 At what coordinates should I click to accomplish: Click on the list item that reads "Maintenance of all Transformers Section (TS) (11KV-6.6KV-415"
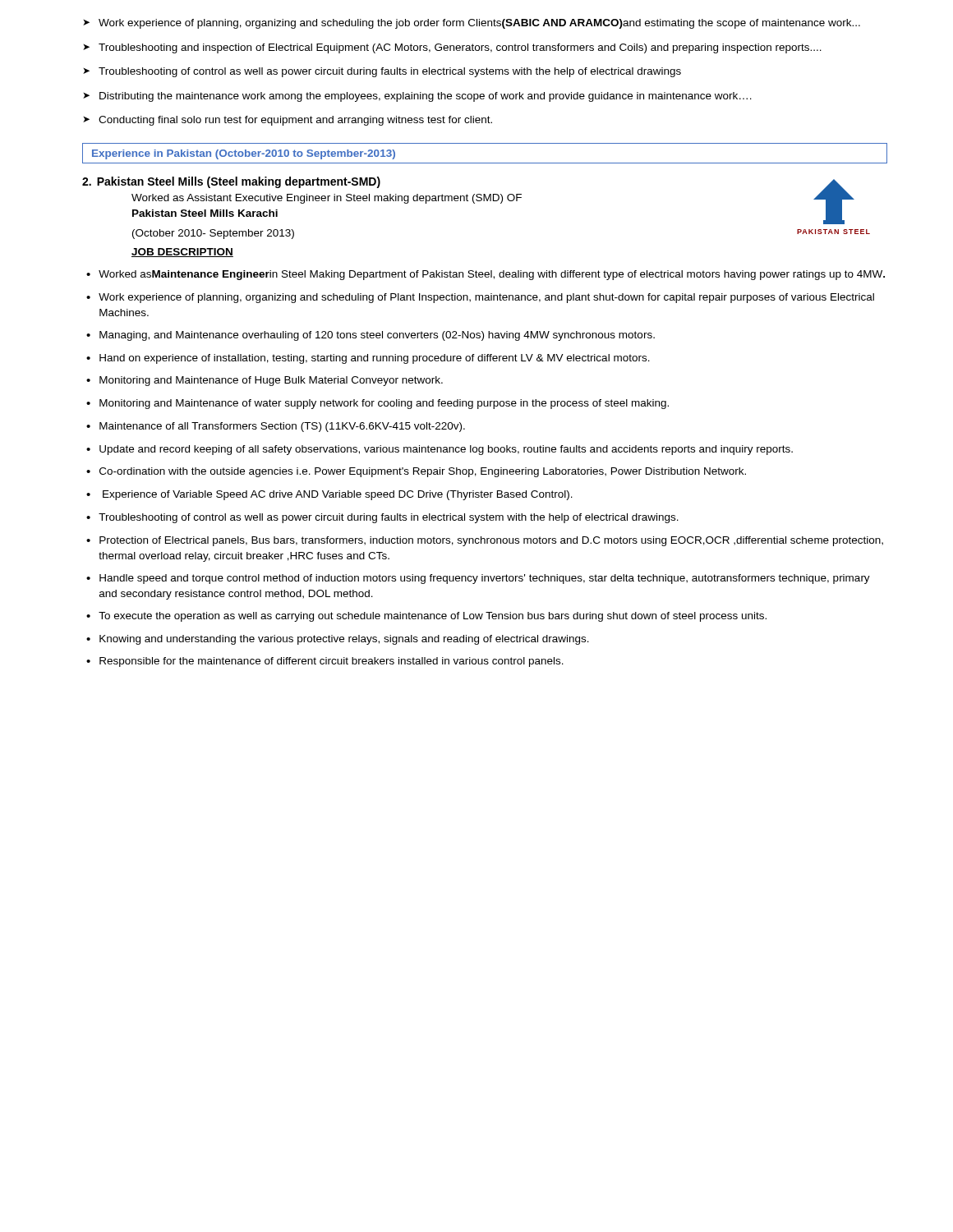pos(276,427)
